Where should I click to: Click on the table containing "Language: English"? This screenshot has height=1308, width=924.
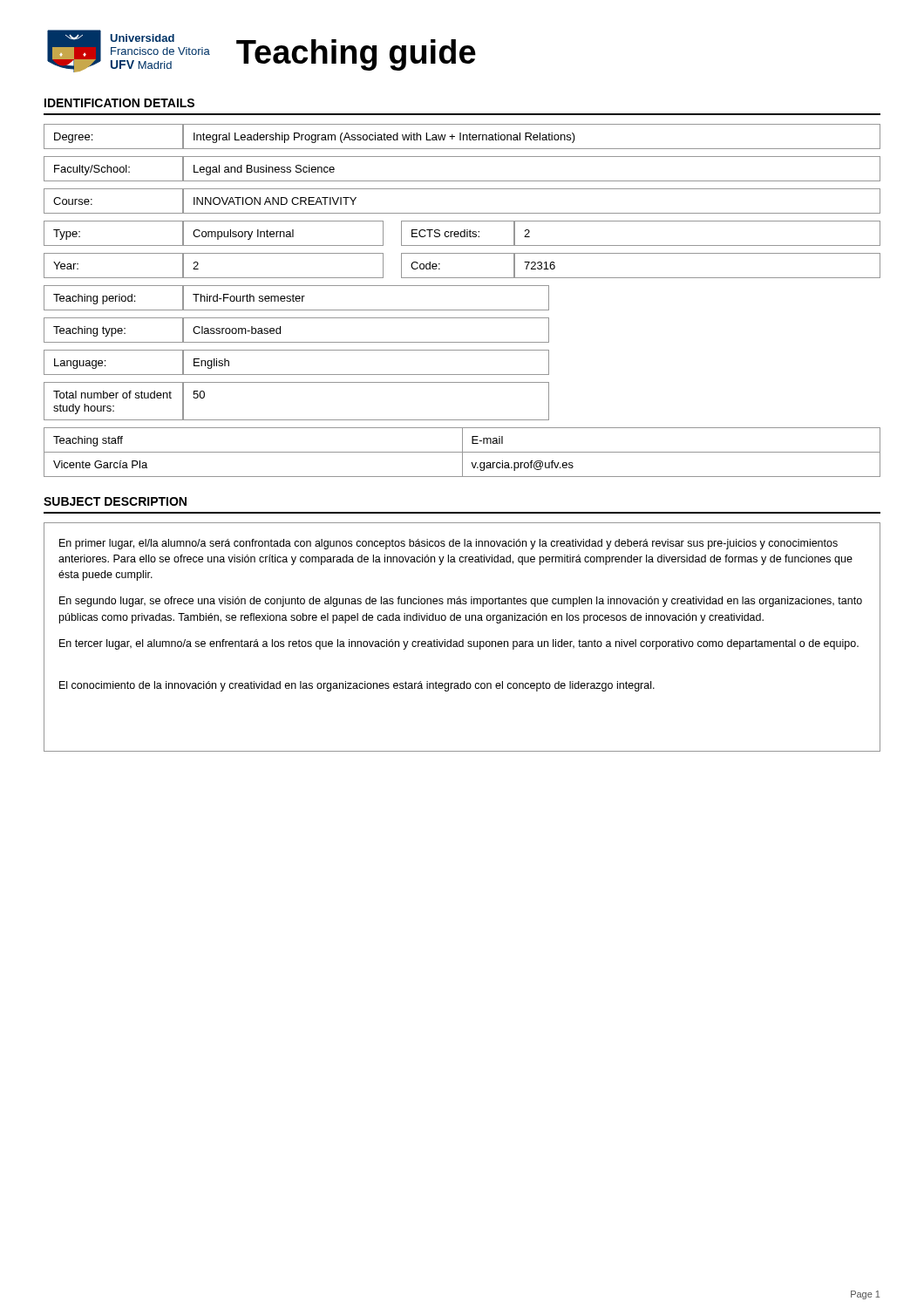tap(303, 362)
